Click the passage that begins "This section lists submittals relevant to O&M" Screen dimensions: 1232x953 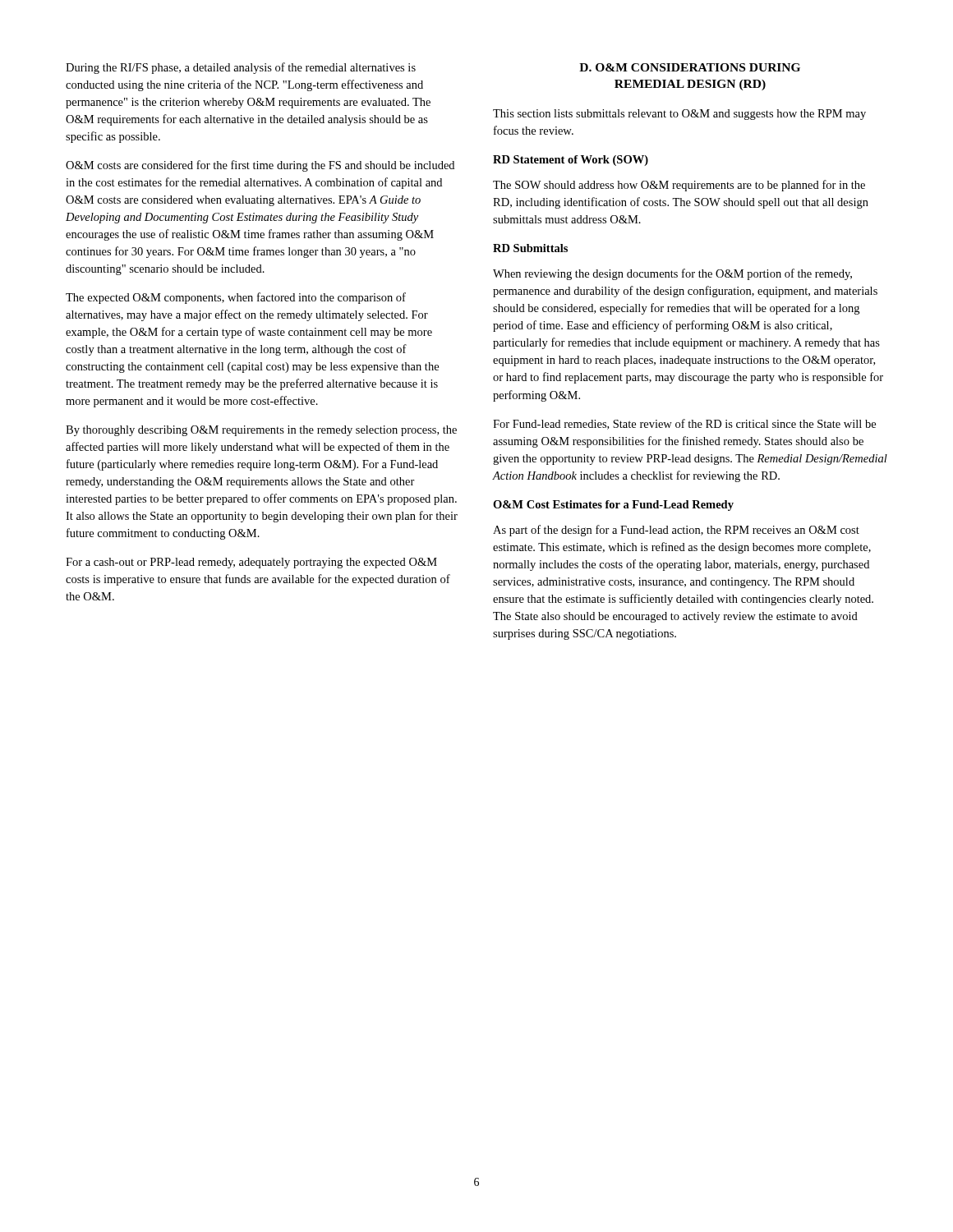680,122
